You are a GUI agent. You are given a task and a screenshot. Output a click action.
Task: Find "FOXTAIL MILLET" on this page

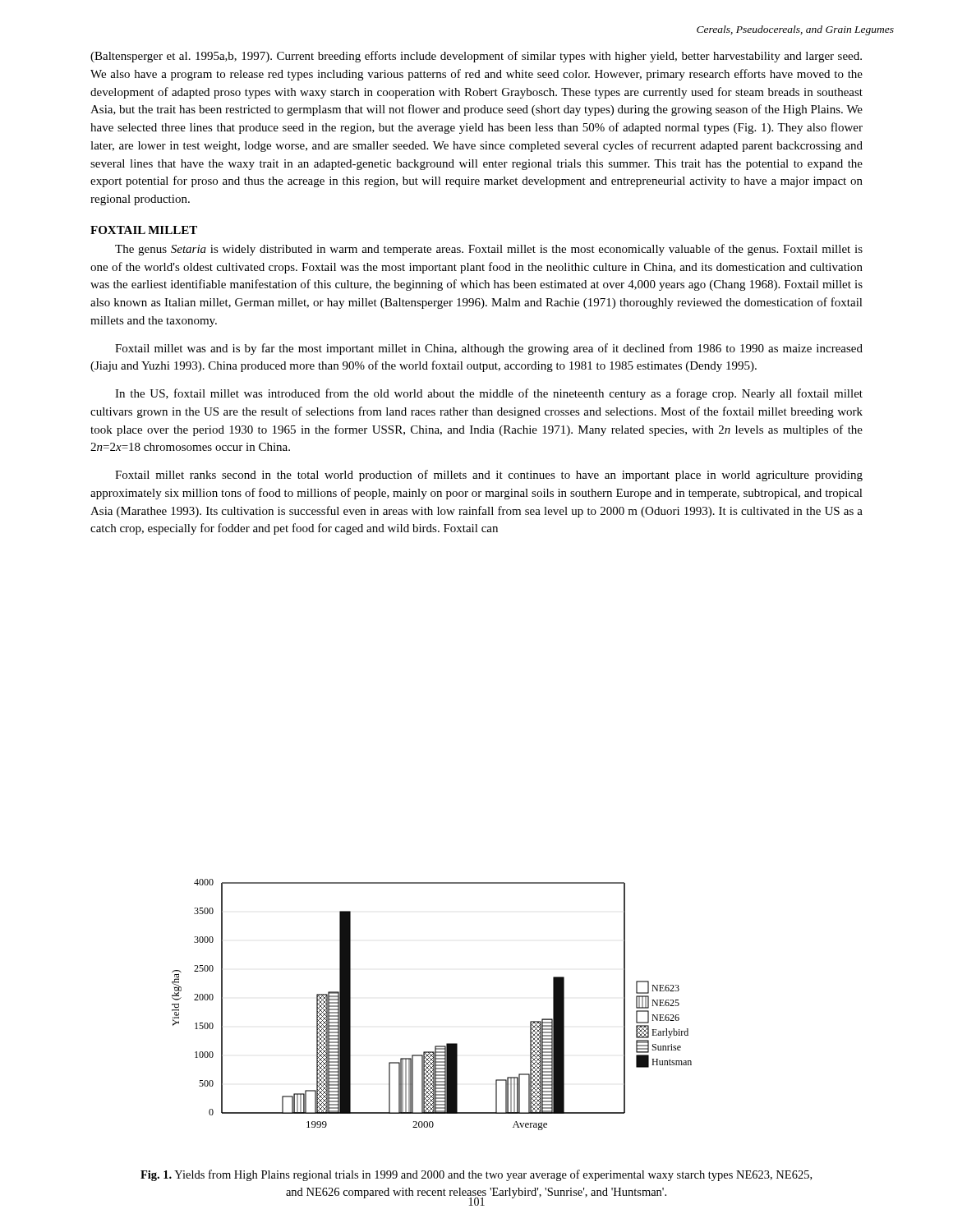(x=144, y=230)
